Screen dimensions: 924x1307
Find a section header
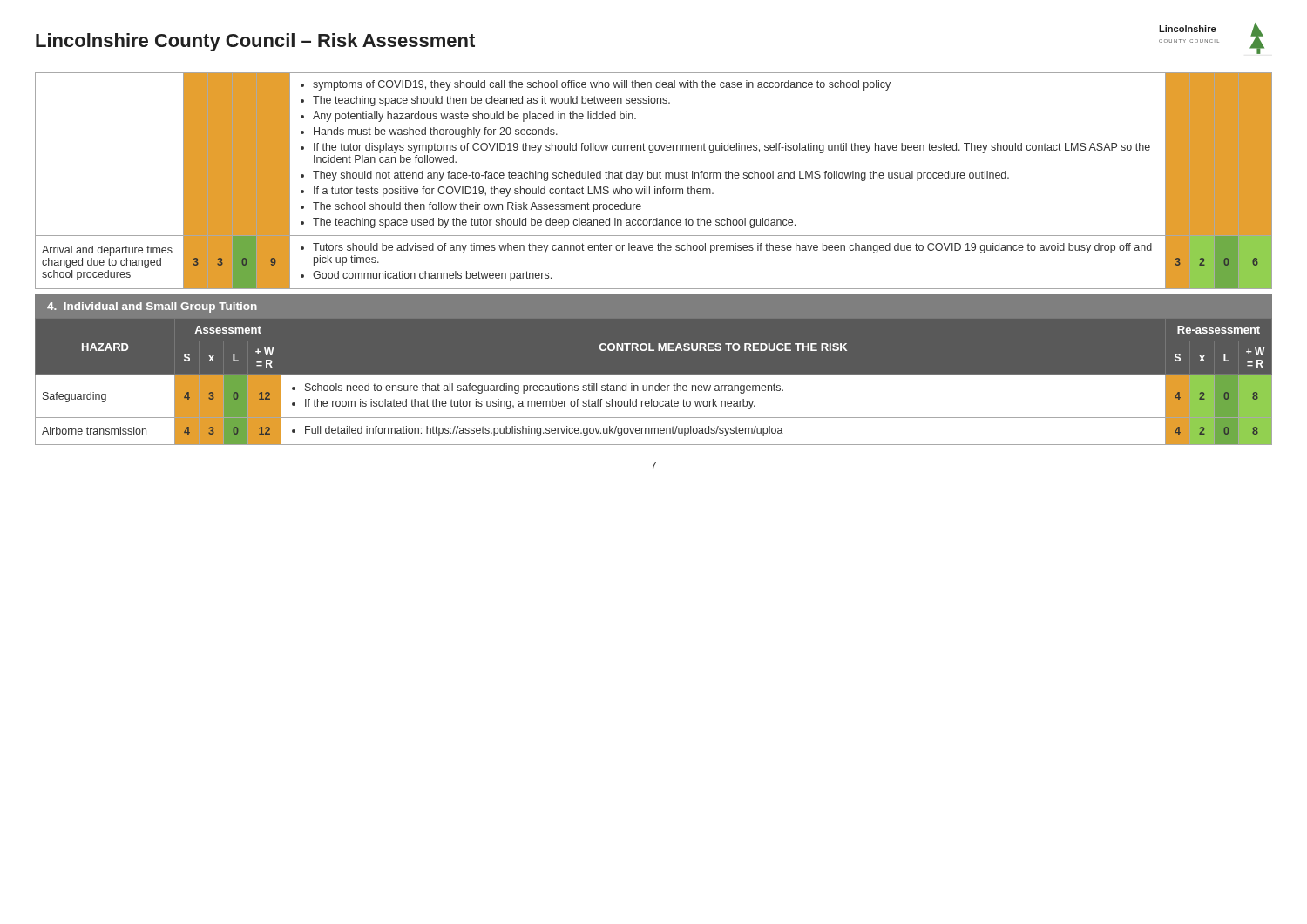click(x=152, y=306)
